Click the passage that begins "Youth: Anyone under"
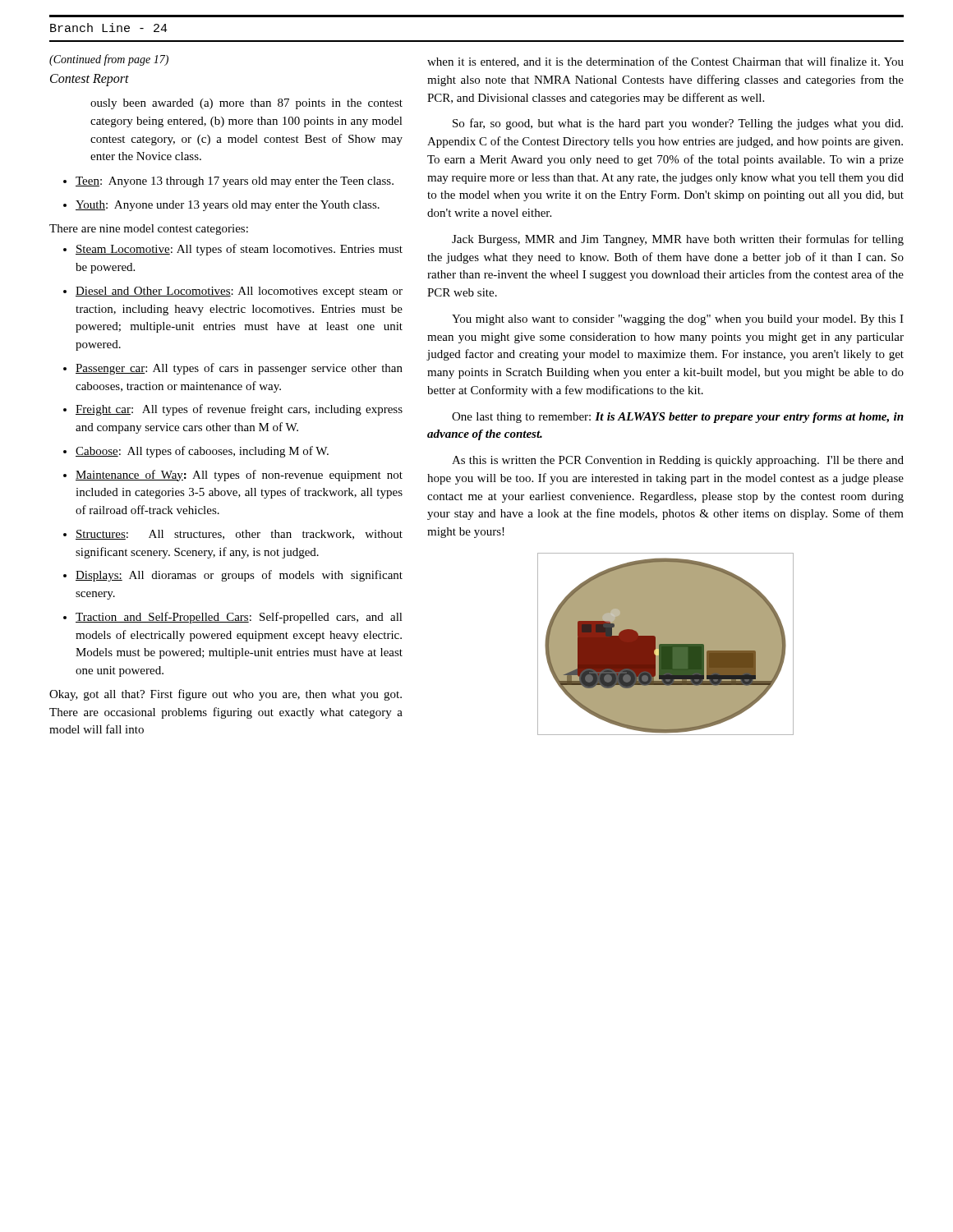 228,204
